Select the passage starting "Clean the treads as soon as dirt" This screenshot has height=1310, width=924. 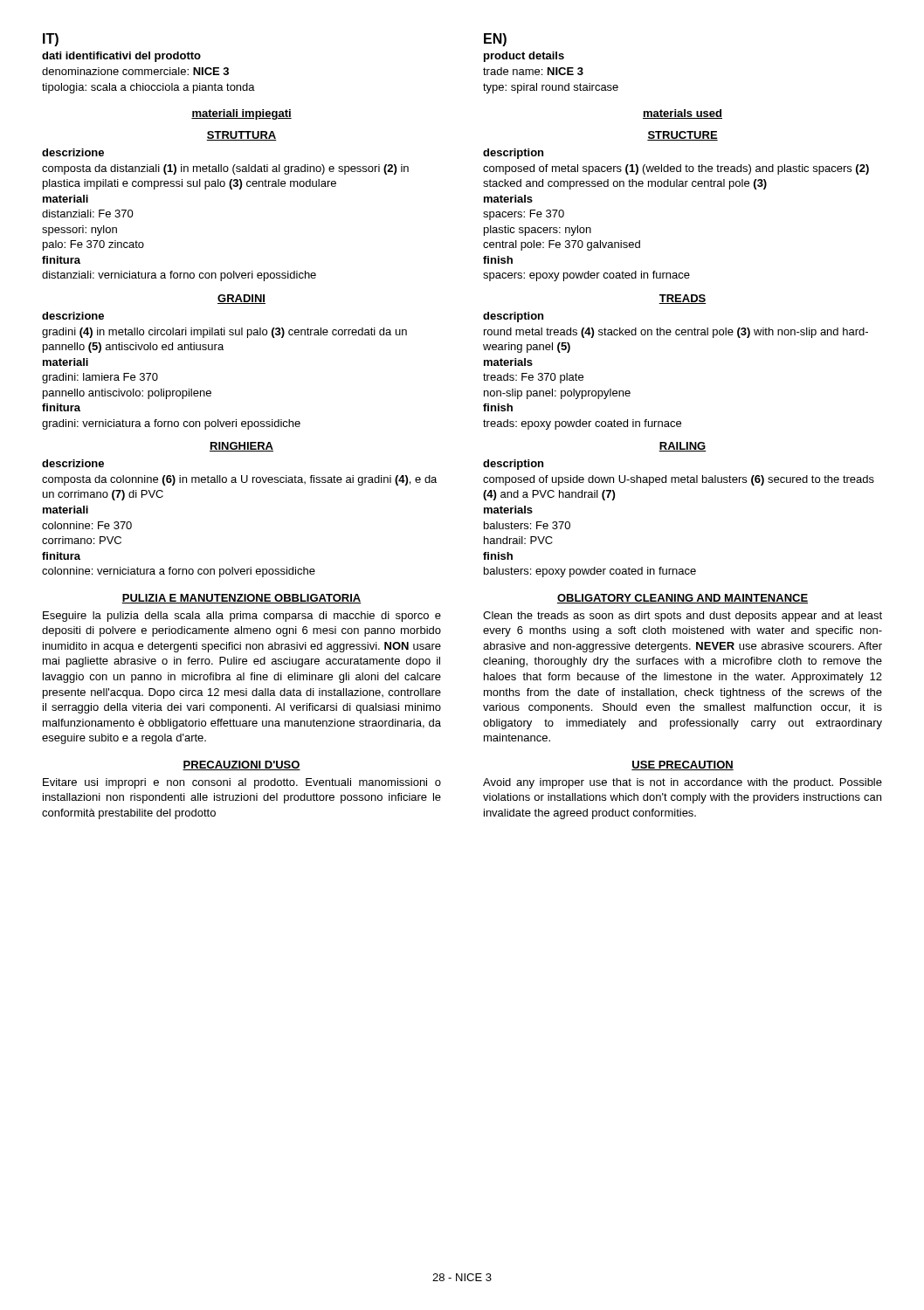pyautogui.click(x=683, y=676)
